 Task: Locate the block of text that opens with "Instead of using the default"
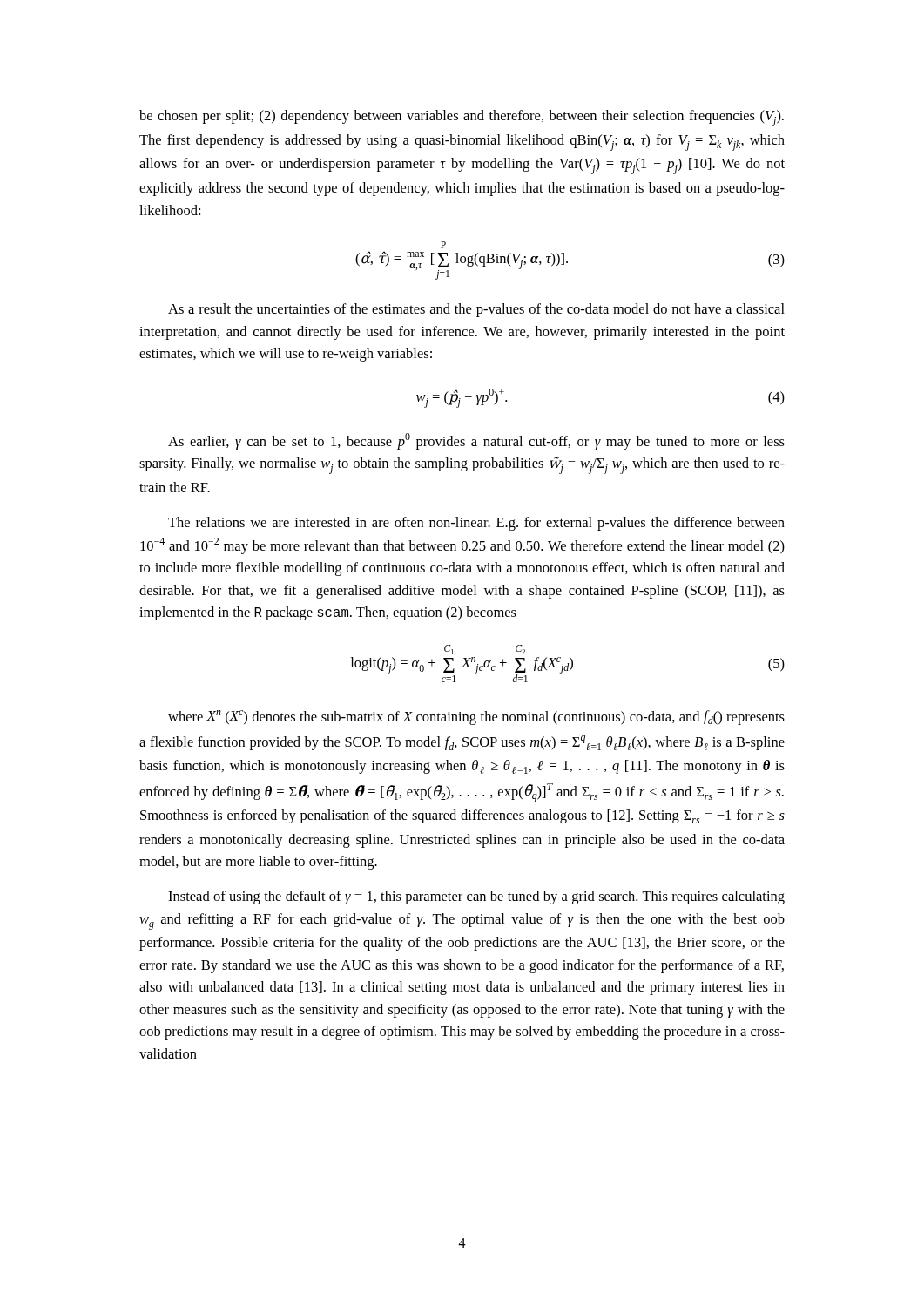pyautogui.click(x=462, y=975)
